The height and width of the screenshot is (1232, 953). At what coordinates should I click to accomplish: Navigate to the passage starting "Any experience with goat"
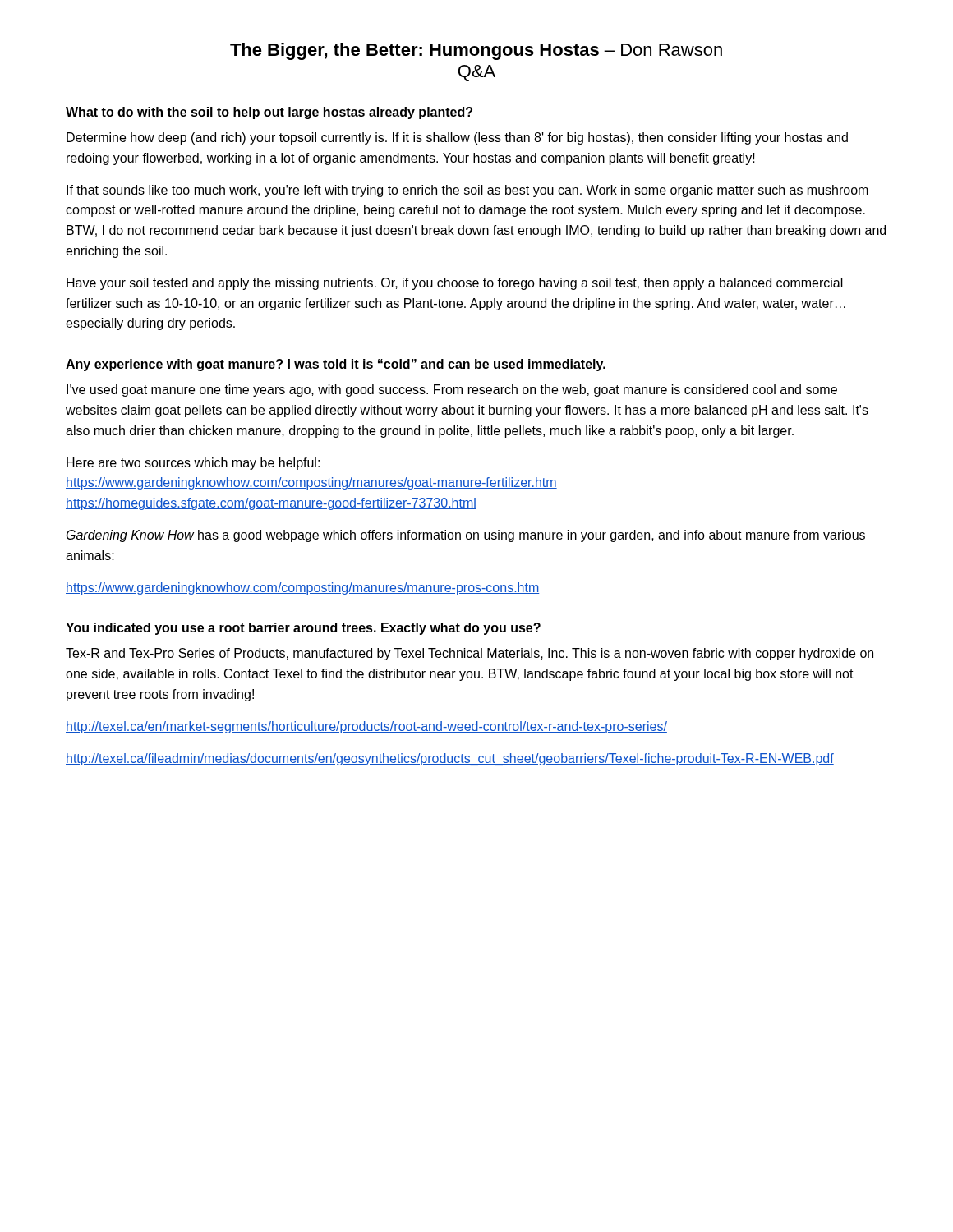coord(336,364)
